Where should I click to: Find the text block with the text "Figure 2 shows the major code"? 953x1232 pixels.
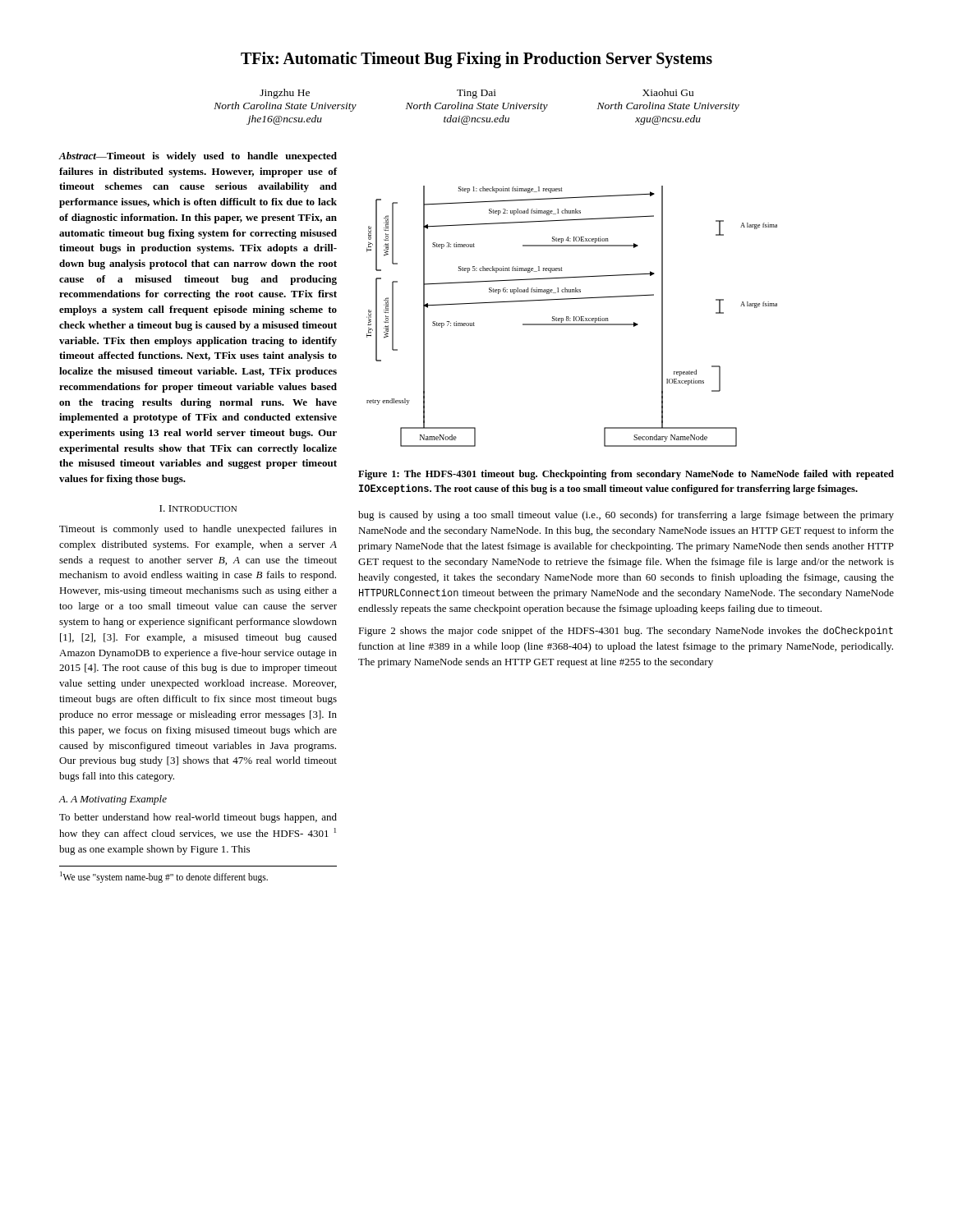(x=626, y=646)
